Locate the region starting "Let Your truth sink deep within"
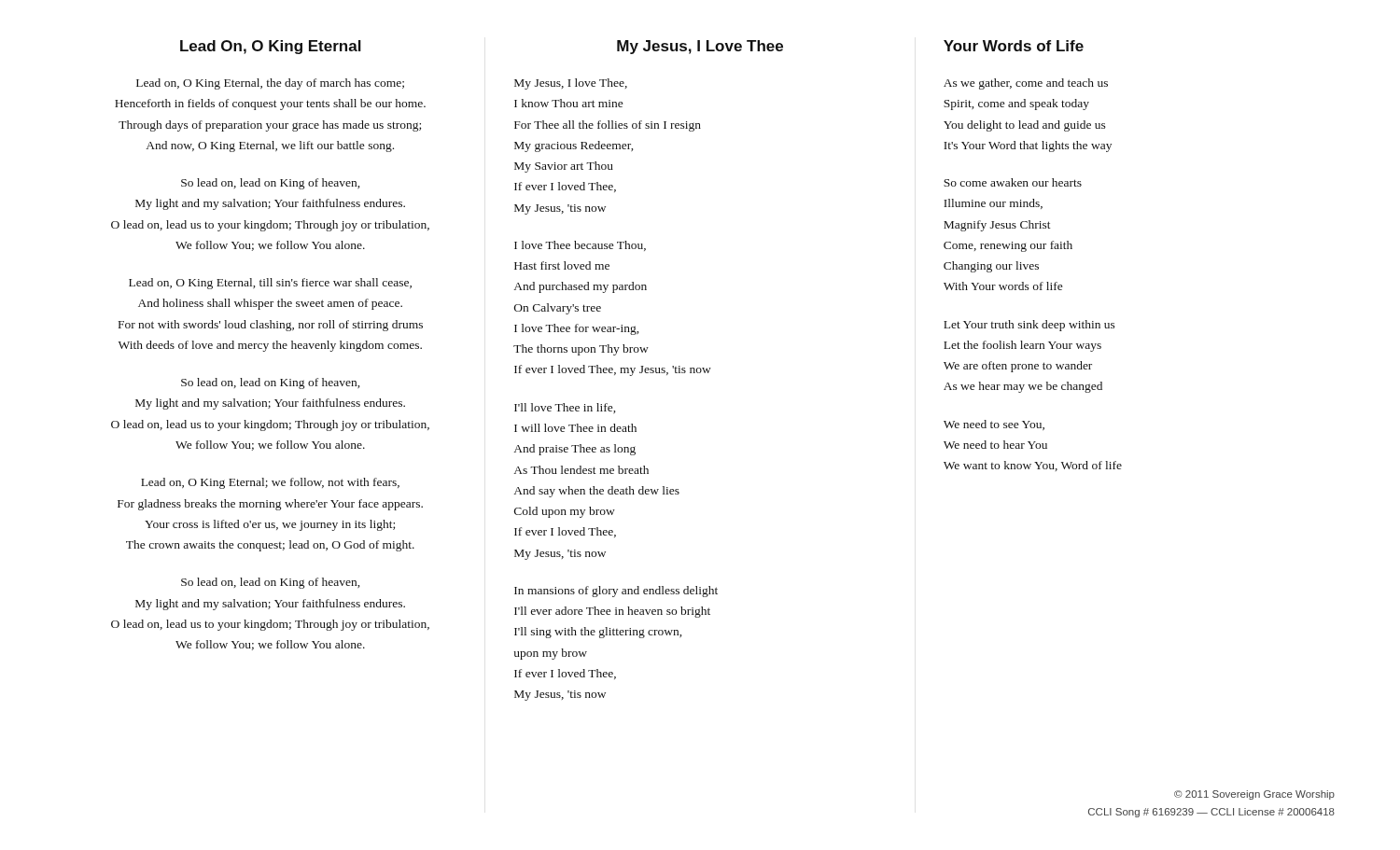Viewport: 1400px width, 850px height. pyautogui.click(x=1029, y=355)
